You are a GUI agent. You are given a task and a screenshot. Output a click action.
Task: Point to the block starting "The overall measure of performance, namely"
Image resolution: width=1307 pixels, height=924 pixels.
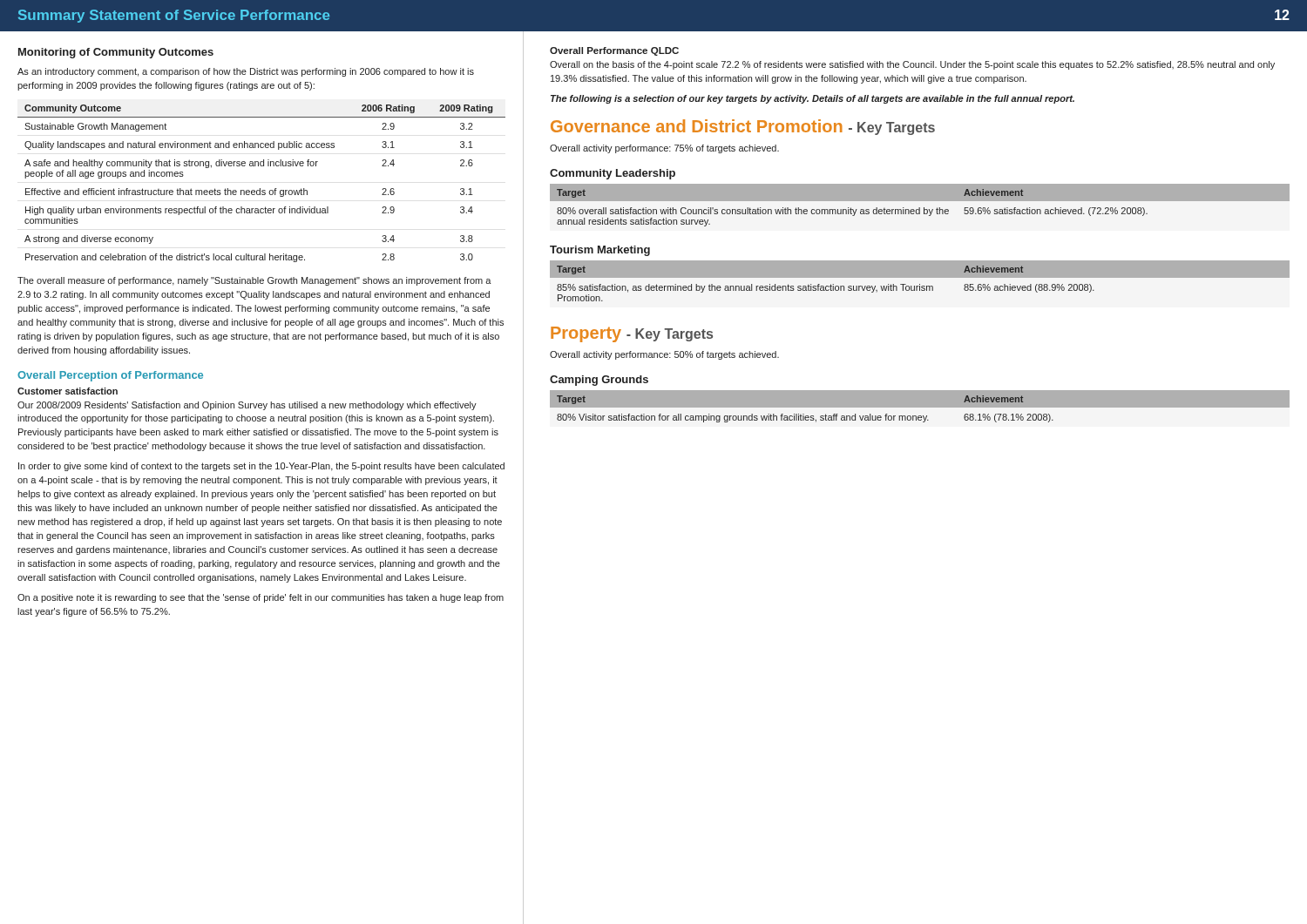261,316
